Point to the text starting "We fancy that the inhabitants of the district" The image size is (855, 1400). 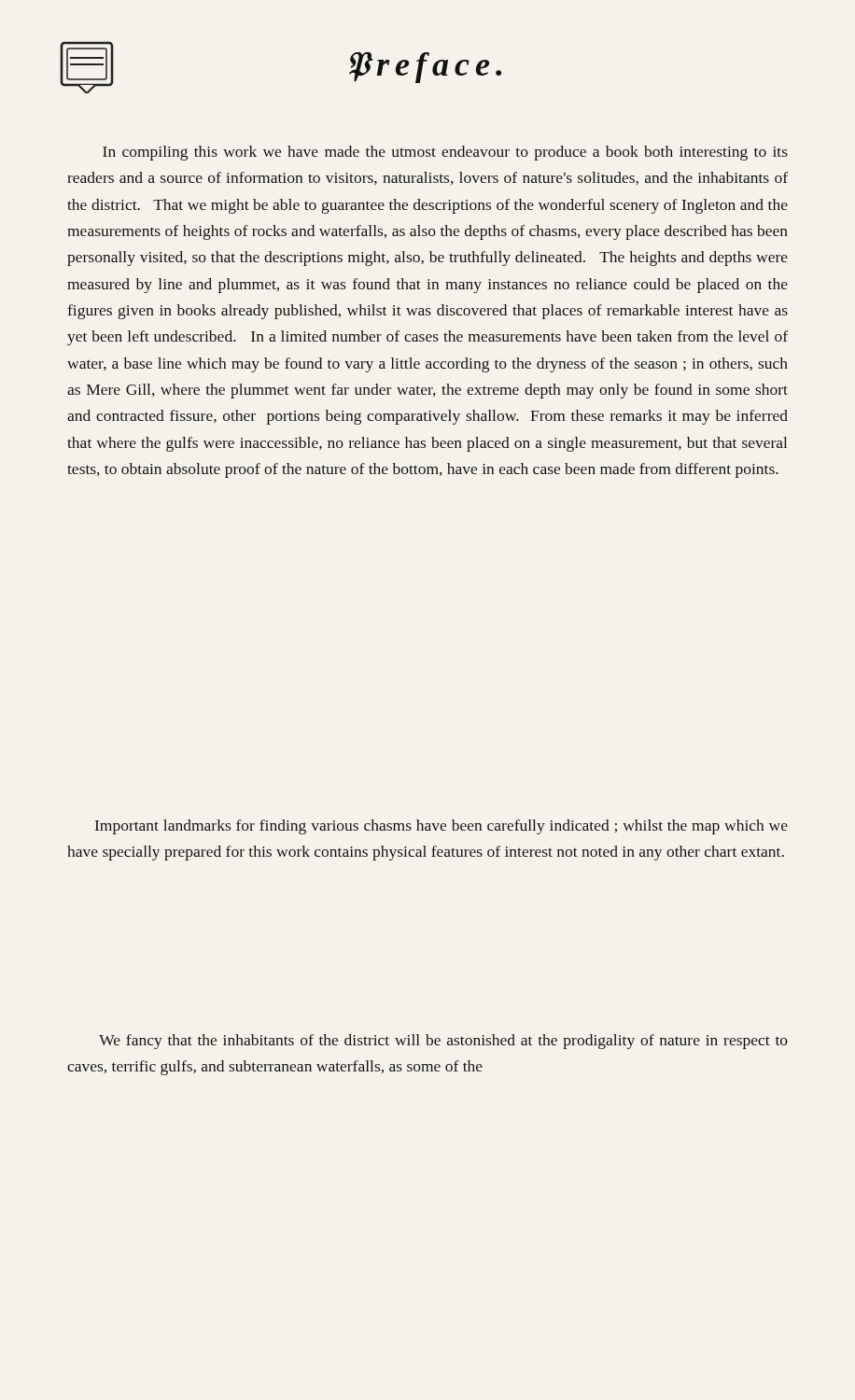point(428,1053)
